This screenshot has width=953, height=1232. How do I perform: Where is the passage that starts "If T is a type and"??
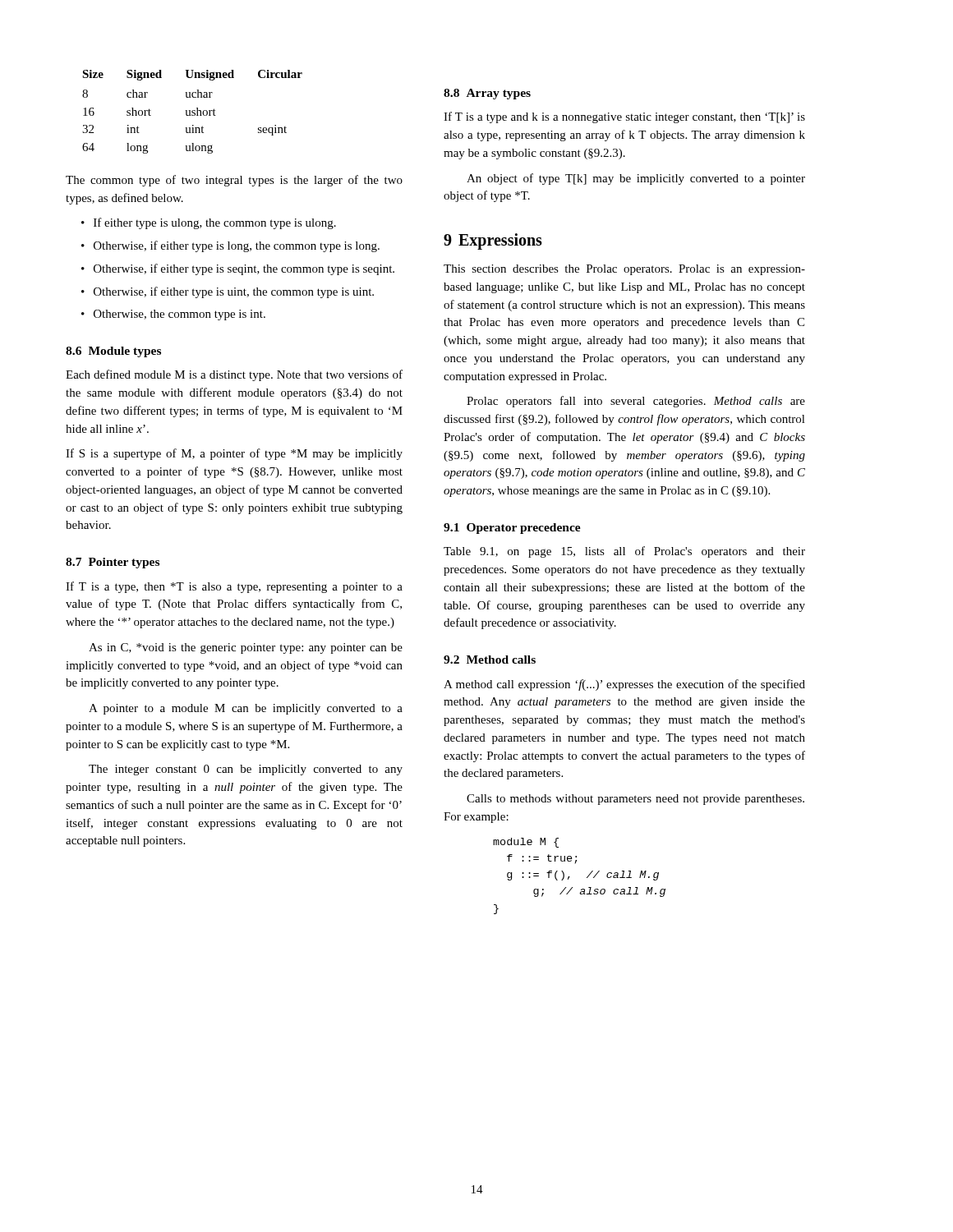pos(624,157)
